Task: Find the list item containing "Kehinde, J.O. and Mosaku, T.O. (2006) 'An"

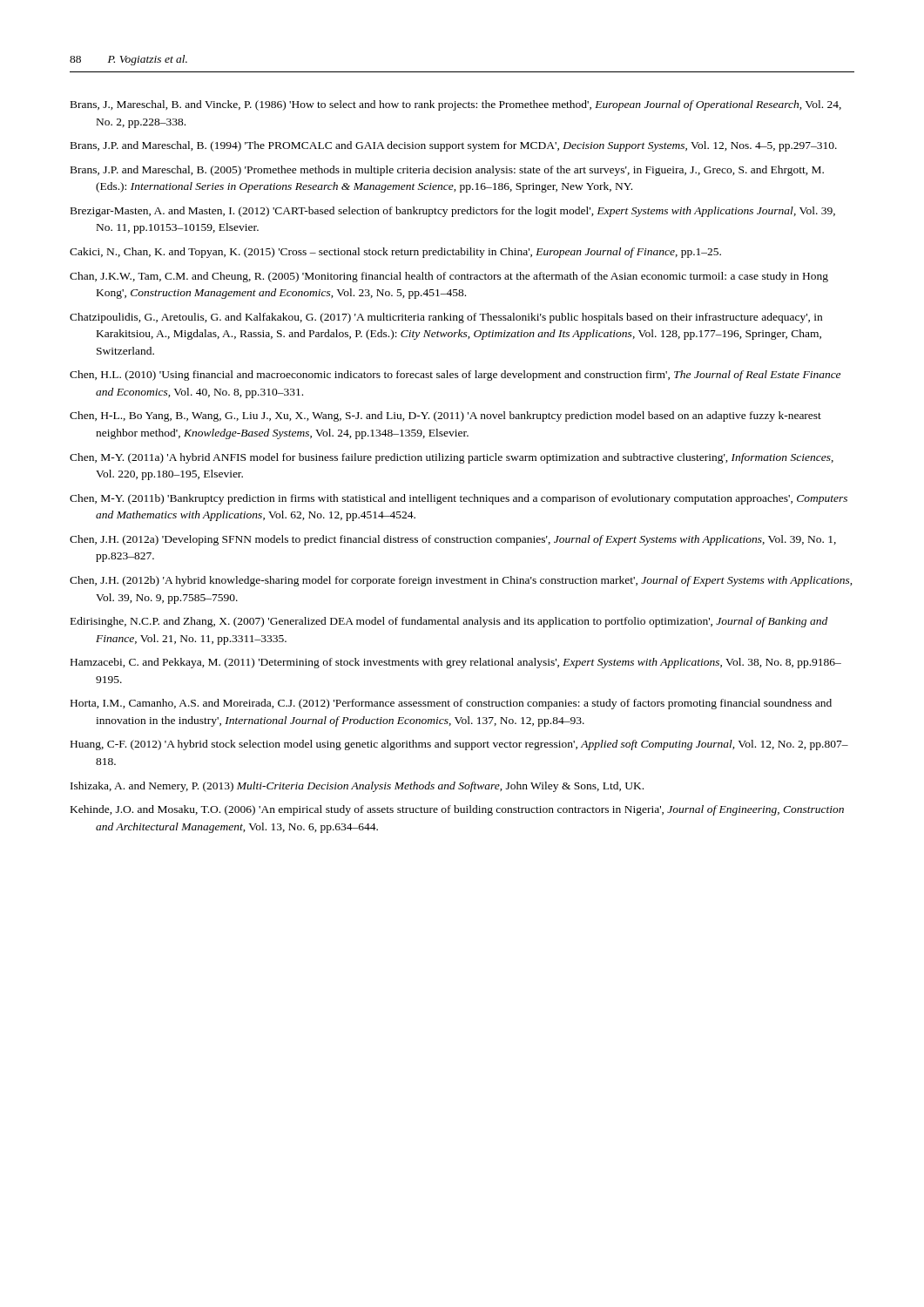Action: coord(457,818)
